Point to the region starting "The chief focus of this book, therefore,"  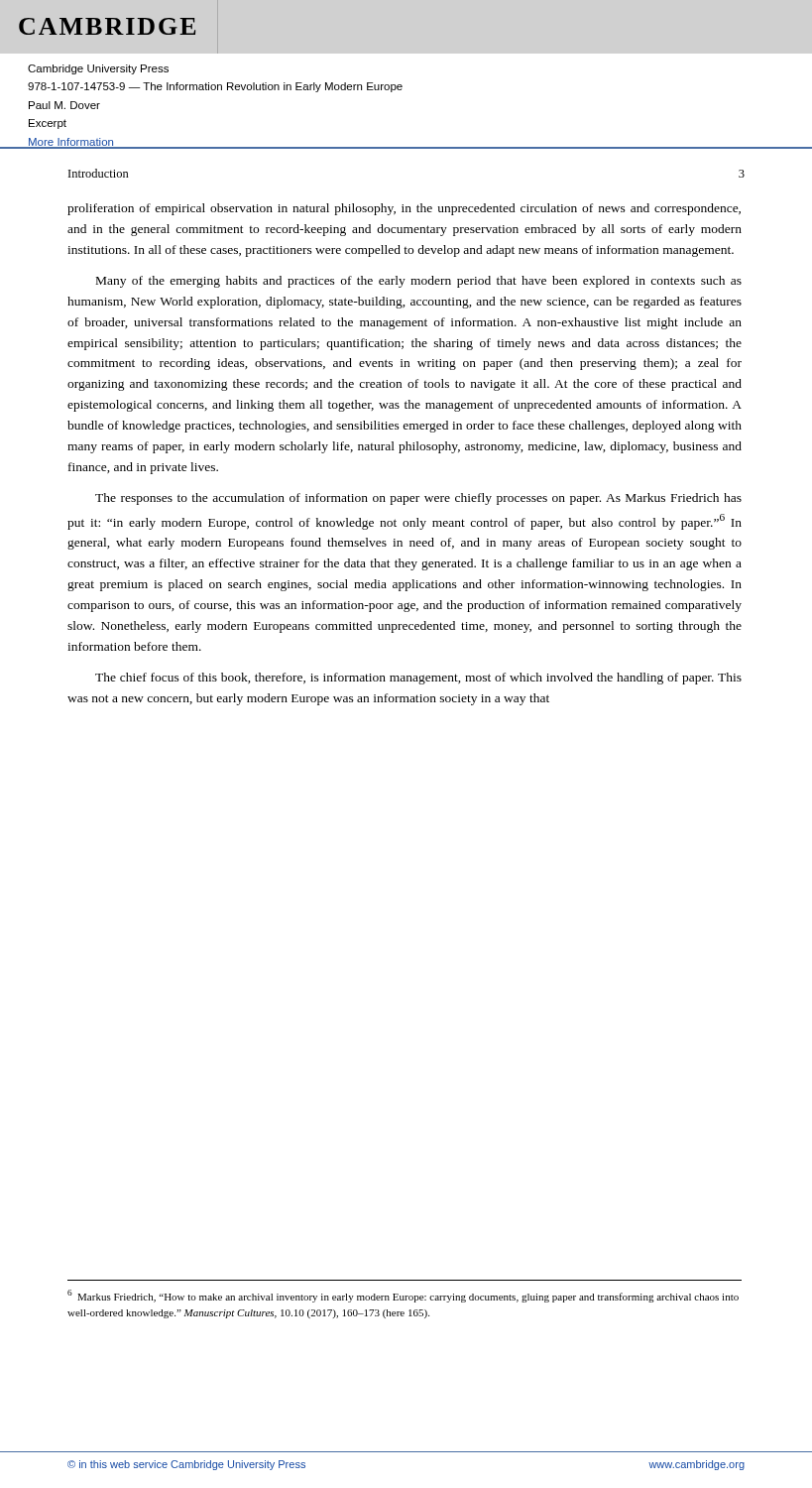click(x=404, y=688)
